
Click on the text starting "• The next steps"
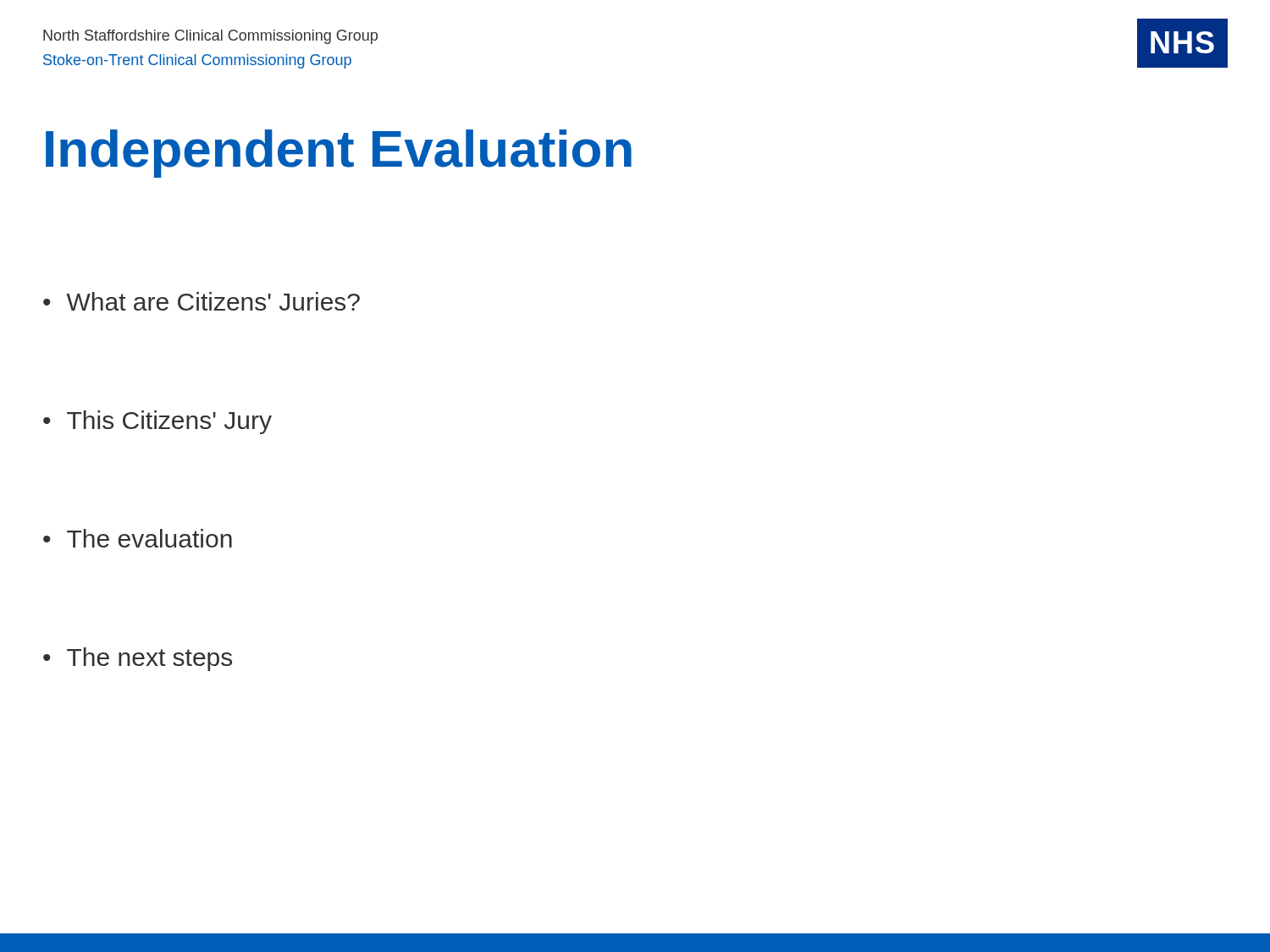[x=138, y=658]
